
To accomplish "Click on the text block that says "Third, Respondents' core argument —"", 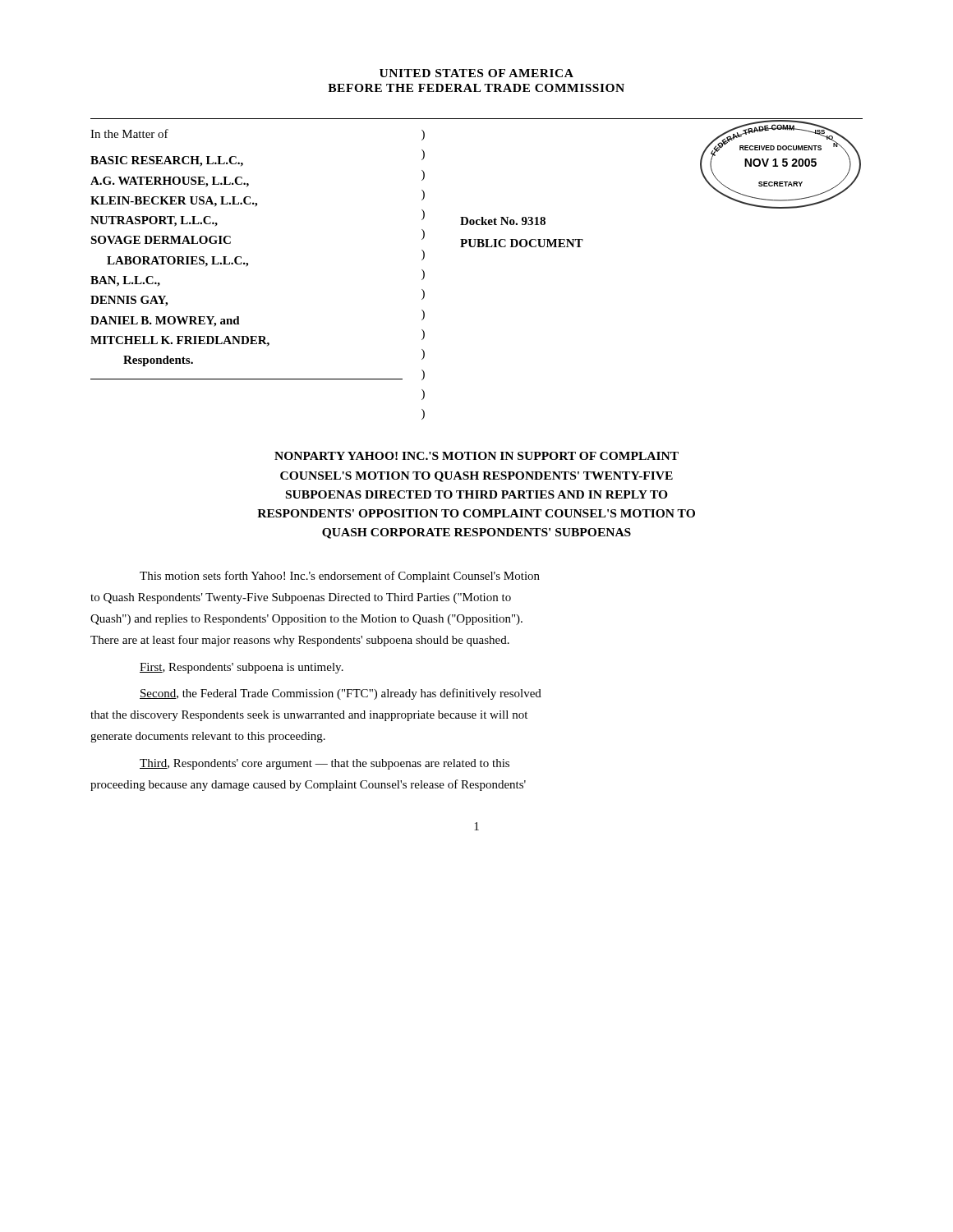I will 325,763.
